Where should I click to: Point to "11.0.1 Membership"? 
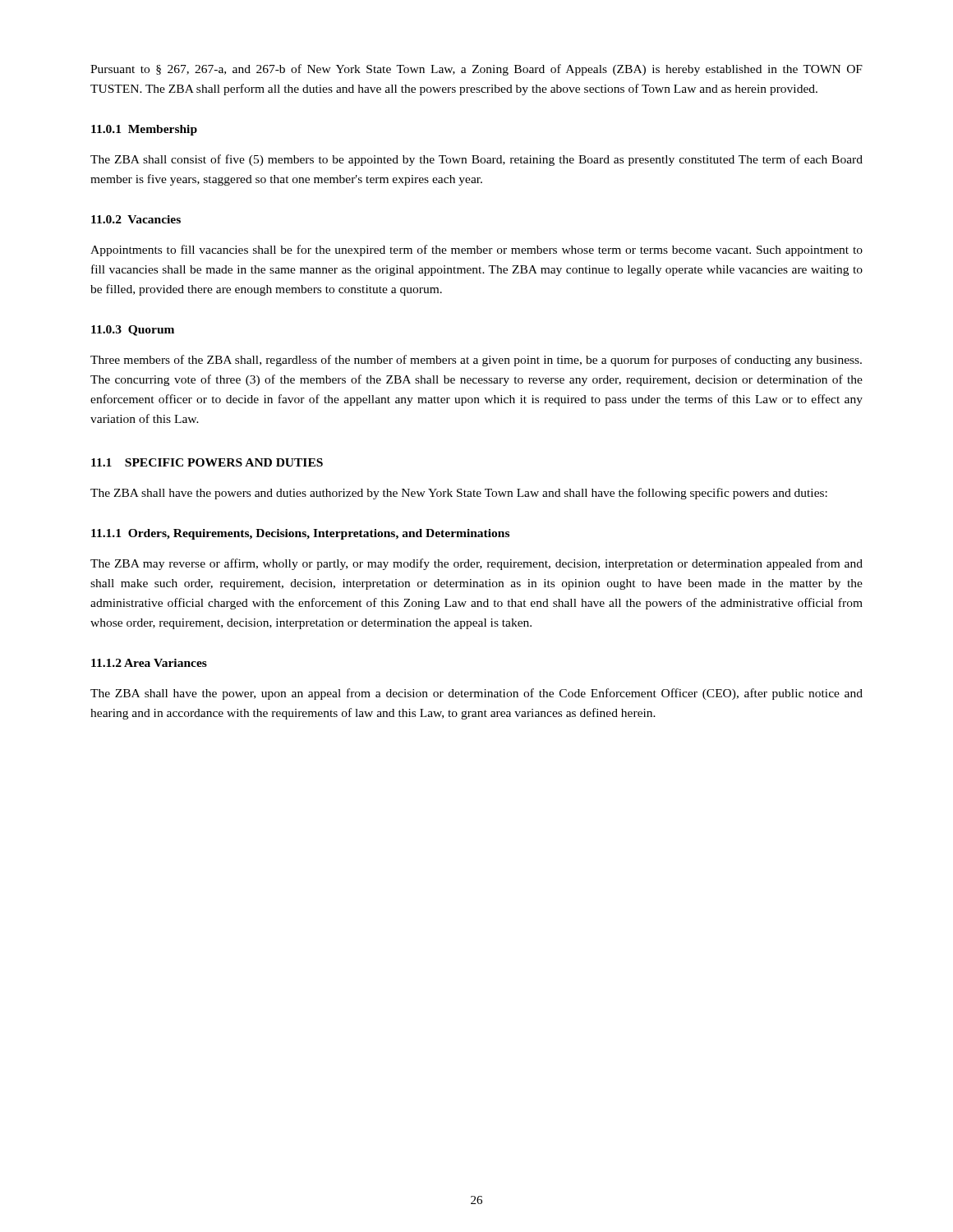144,129
